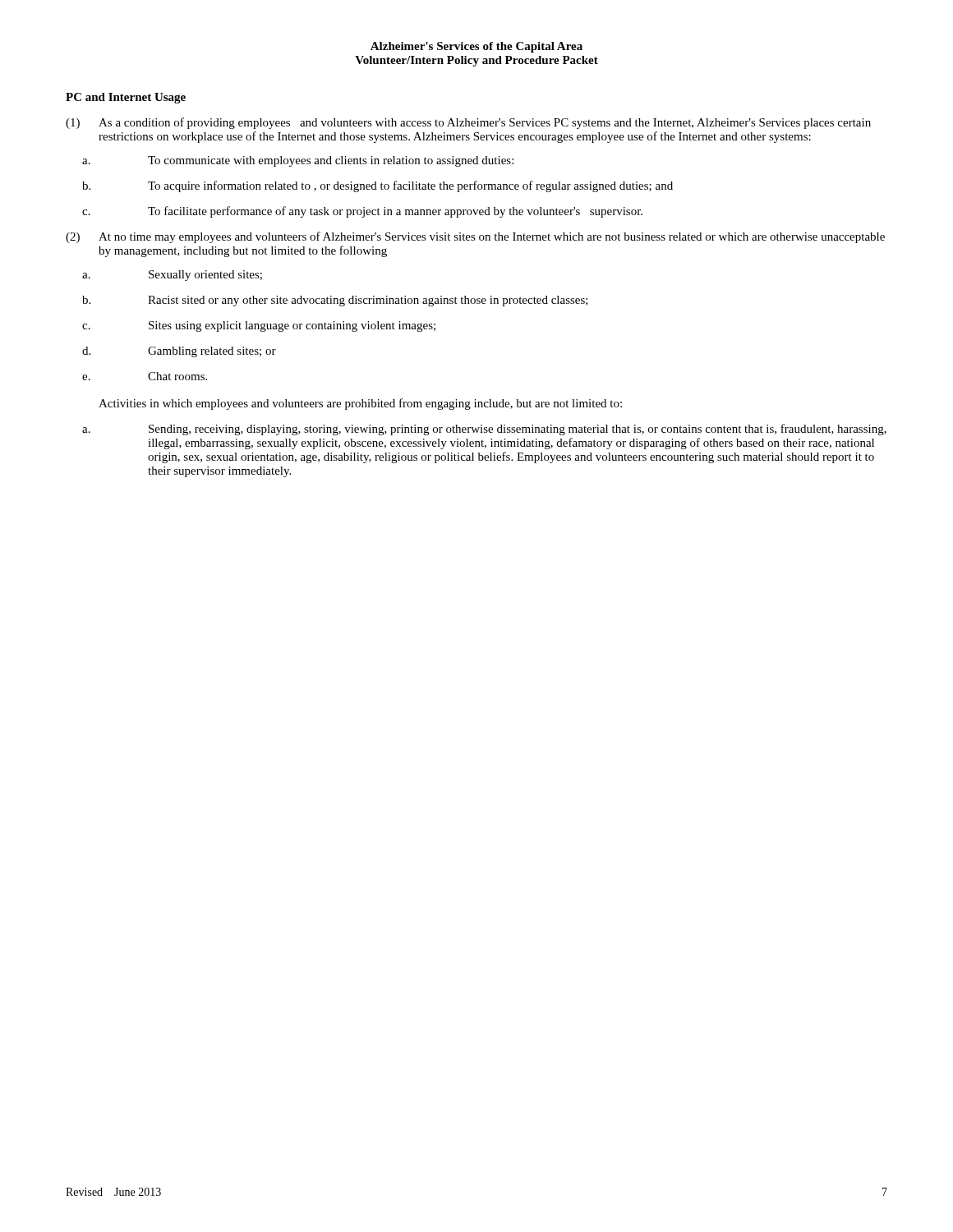953x1232 pixels.
Task: Click on the passage starting "PC and Internet Usage"
Action: point(126,97)
